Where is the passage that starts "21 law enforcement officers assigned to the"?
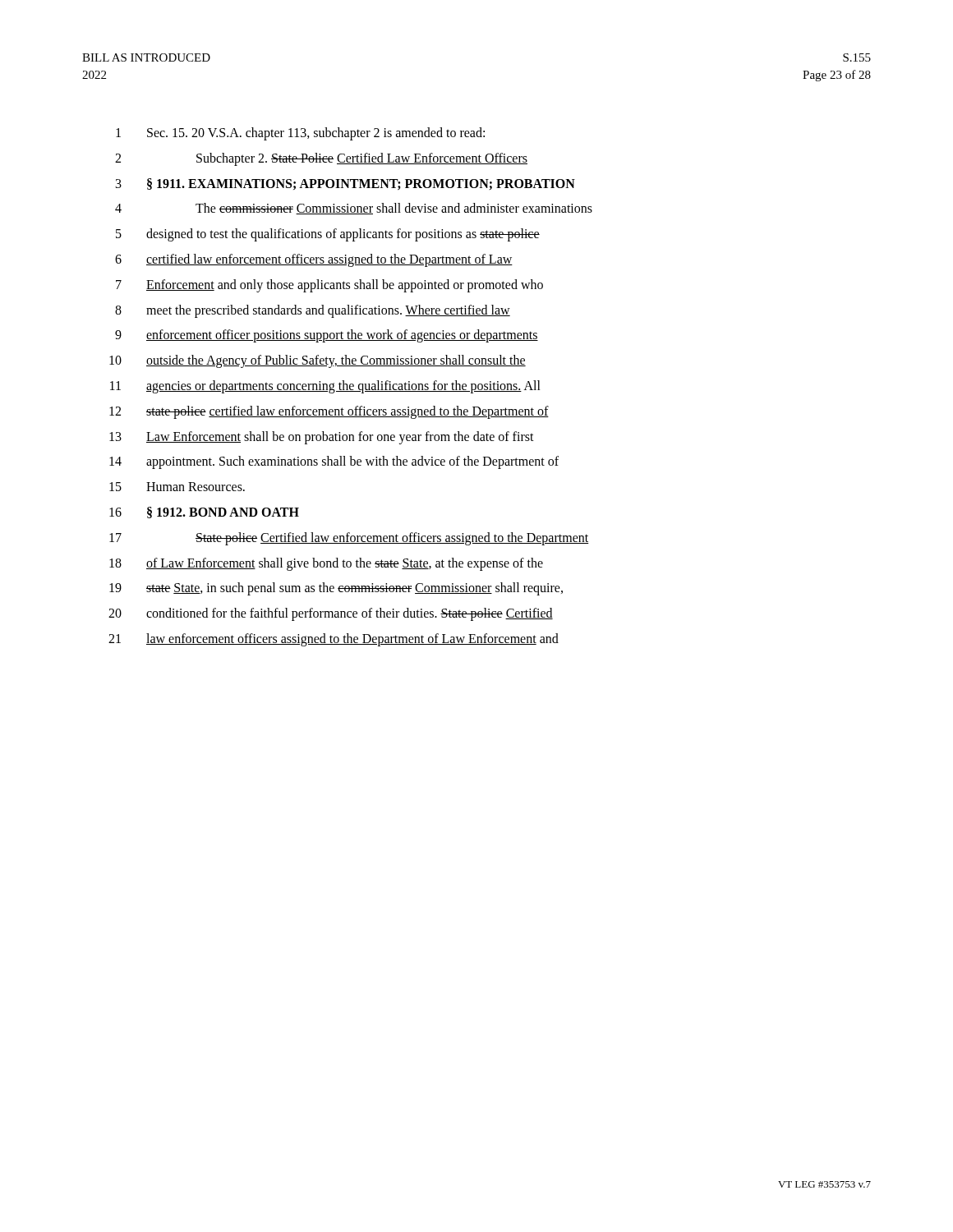Image resolution: width=953 pixels, height=1232 pixels. (320, 639)
